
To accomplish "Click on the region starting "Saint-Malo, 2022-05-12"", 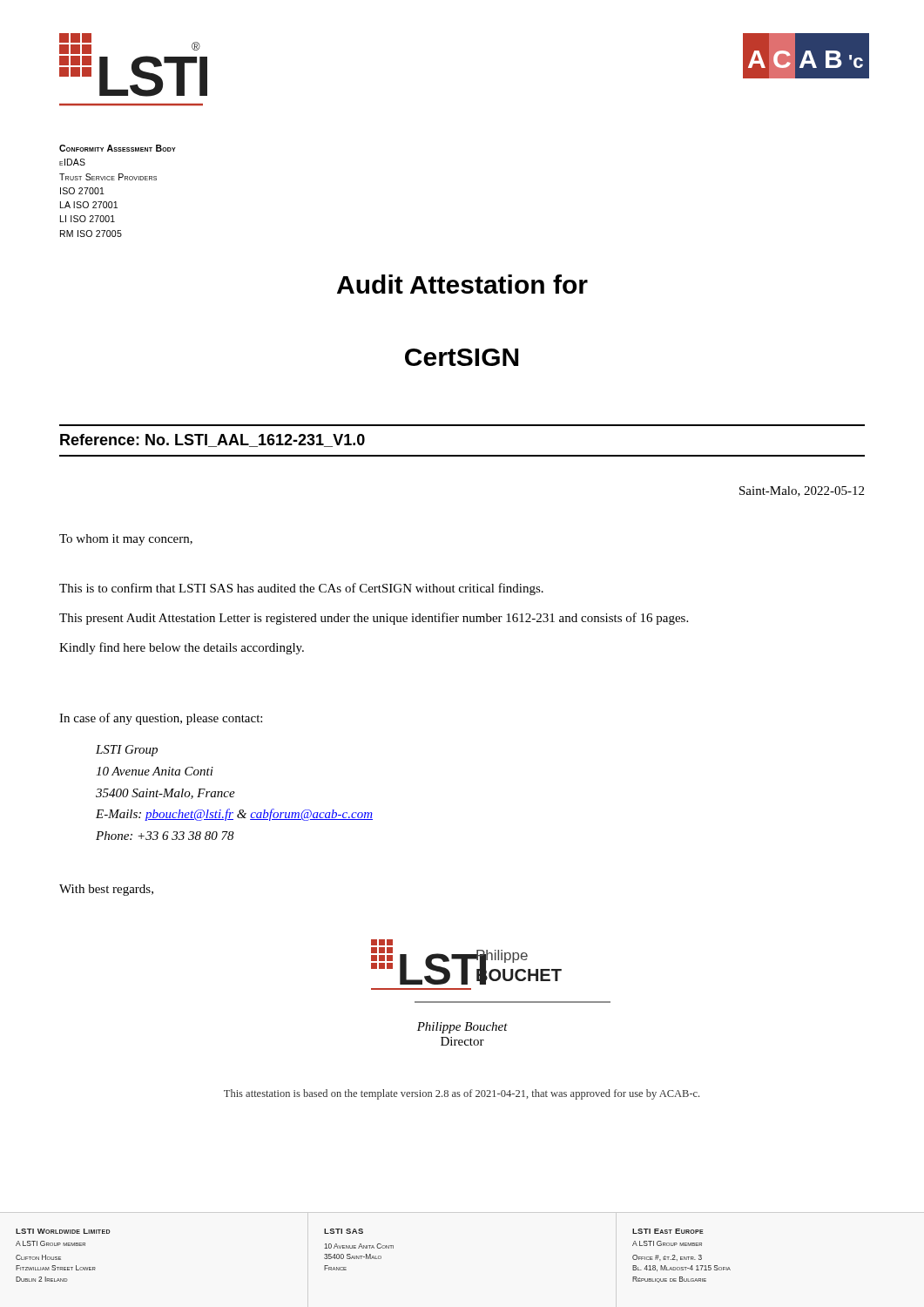I will pos(802,491).
